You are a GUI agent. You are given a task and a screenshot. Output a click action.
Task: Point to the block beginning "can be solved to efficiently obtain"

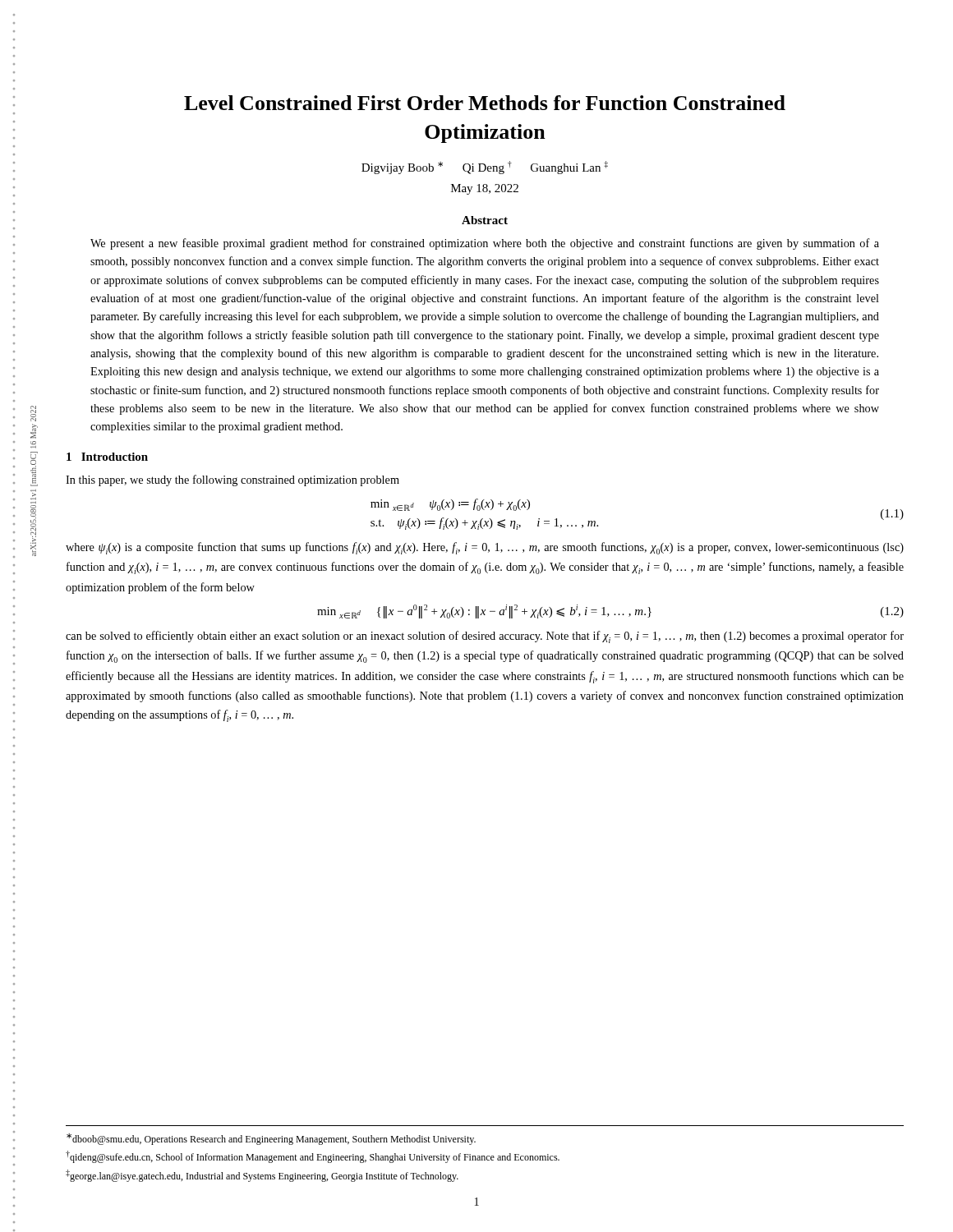coord(485,676)
